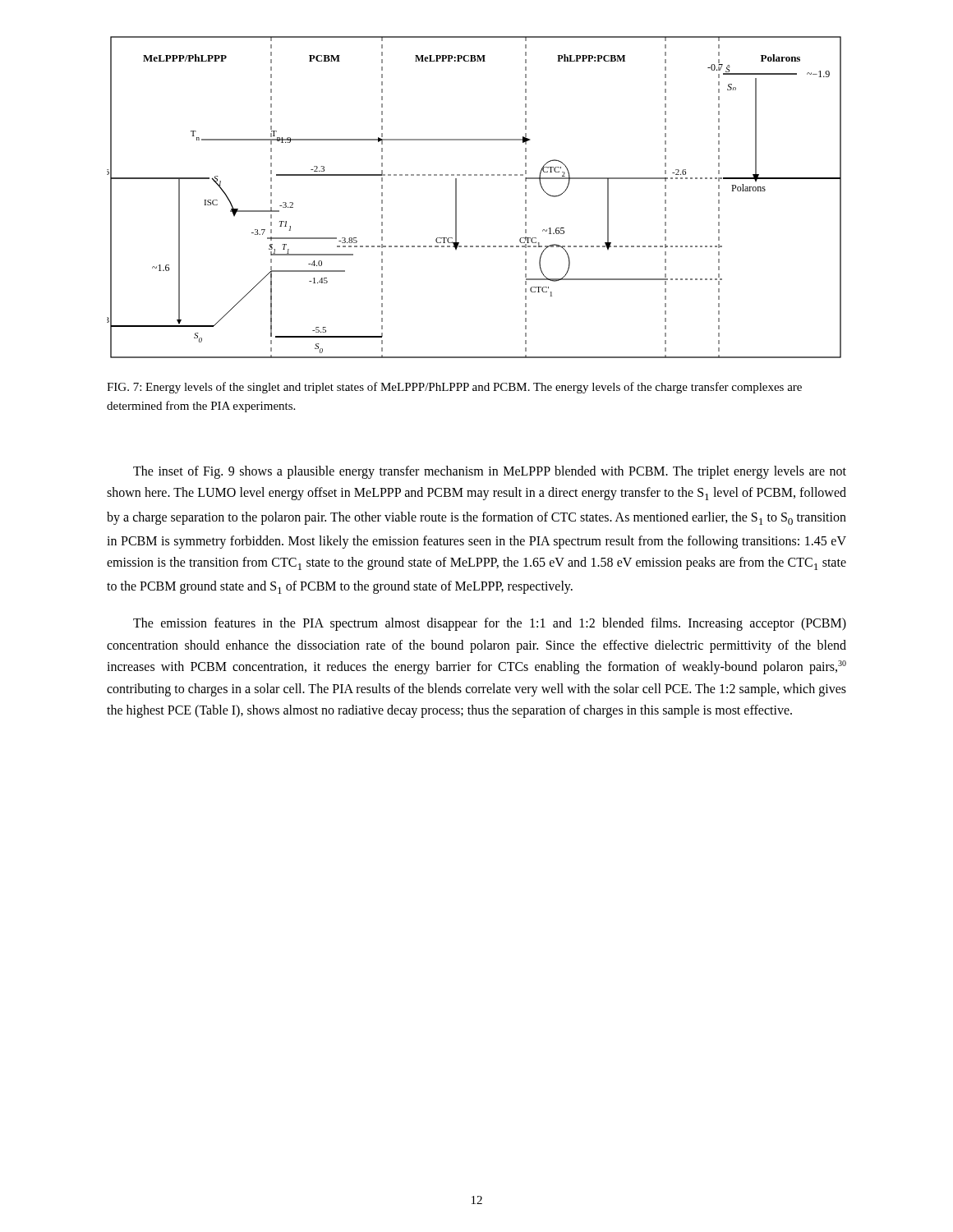Viewport: 953px width, 1232px height.
Task: Find the engineering diagram
Action: [x=476, y=201]
